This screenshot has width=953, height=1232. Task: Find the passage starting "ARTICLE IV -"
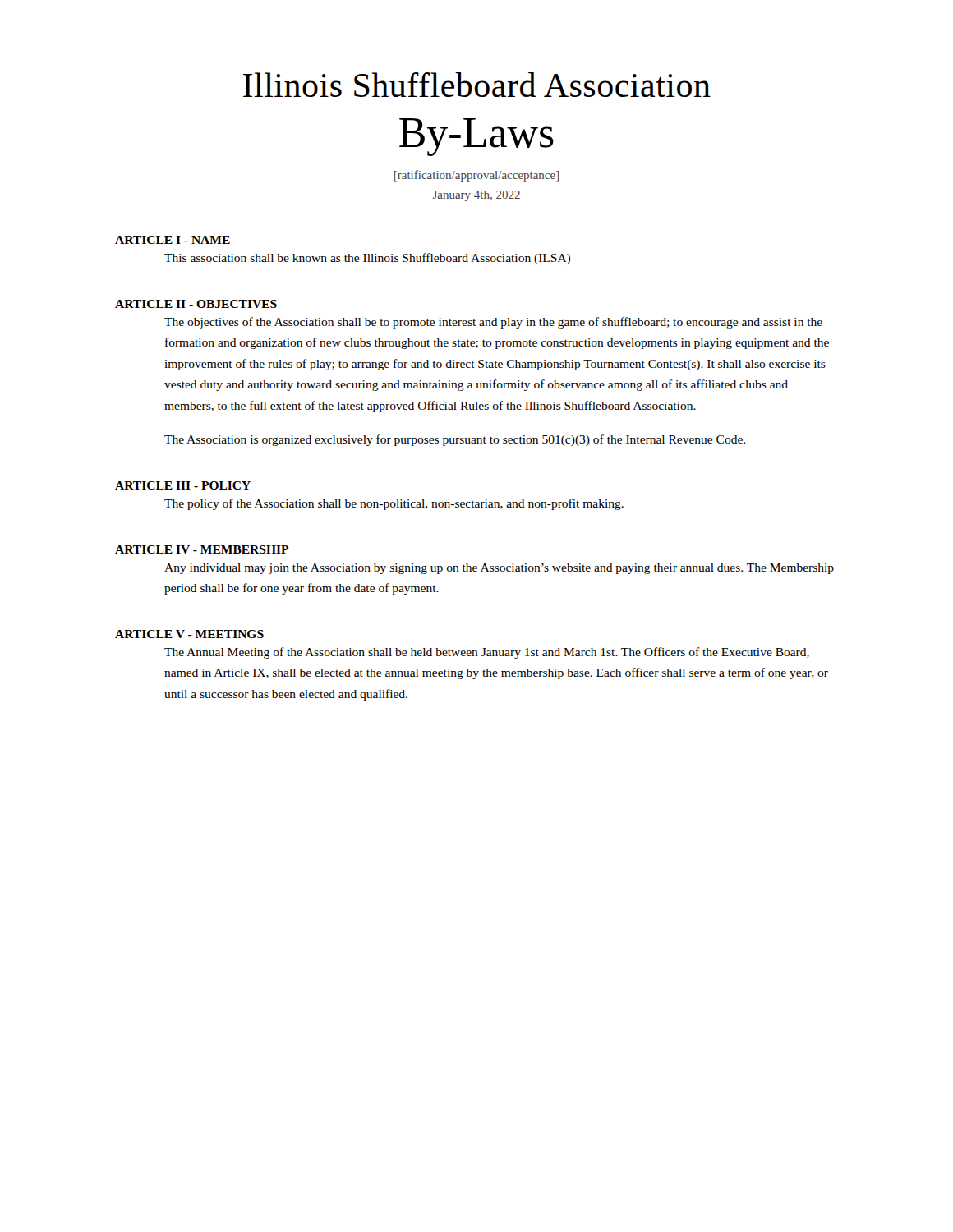(202, 549)
